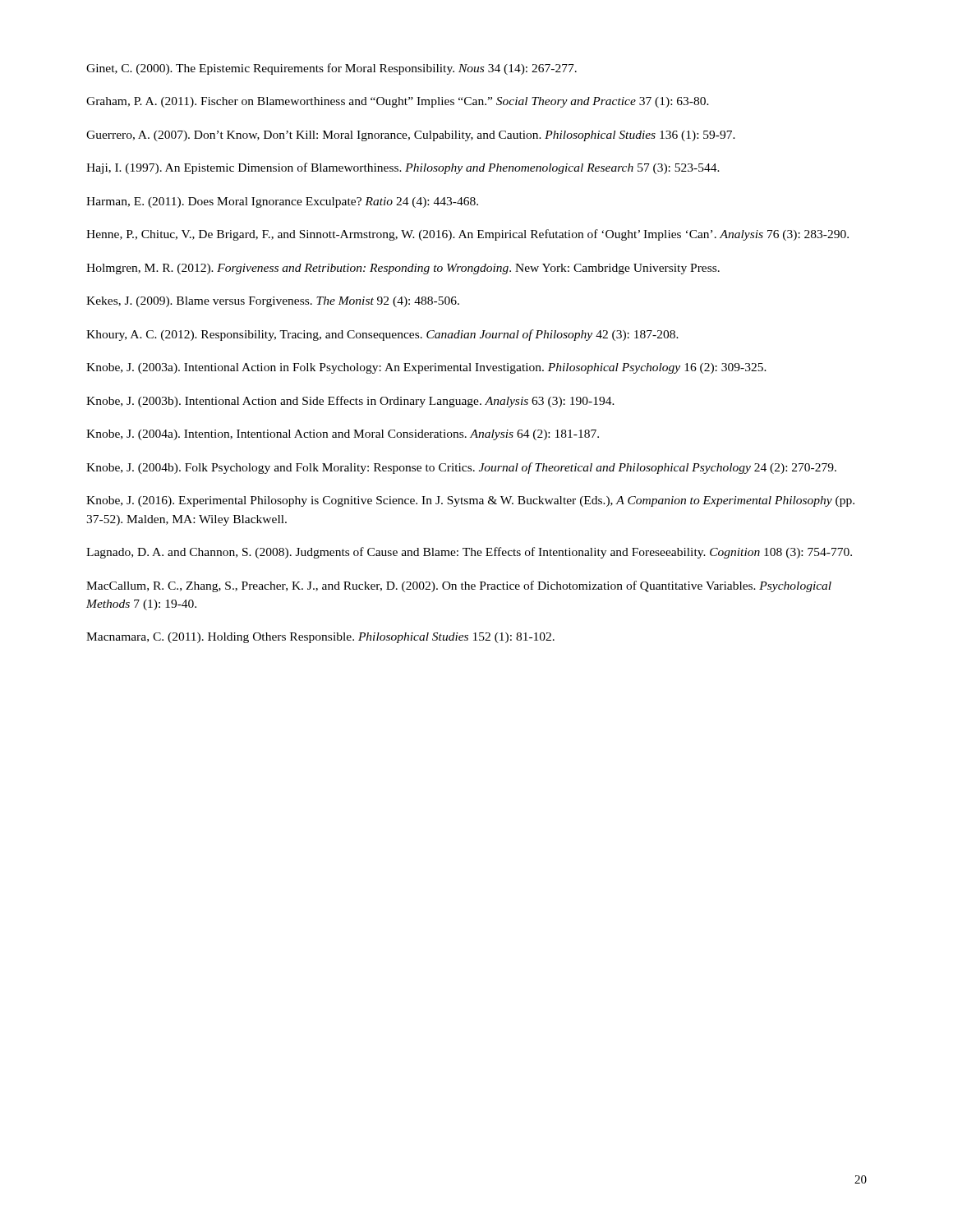Point to the block starting "Knobe, J. (2004a)."

coord(476,434)
